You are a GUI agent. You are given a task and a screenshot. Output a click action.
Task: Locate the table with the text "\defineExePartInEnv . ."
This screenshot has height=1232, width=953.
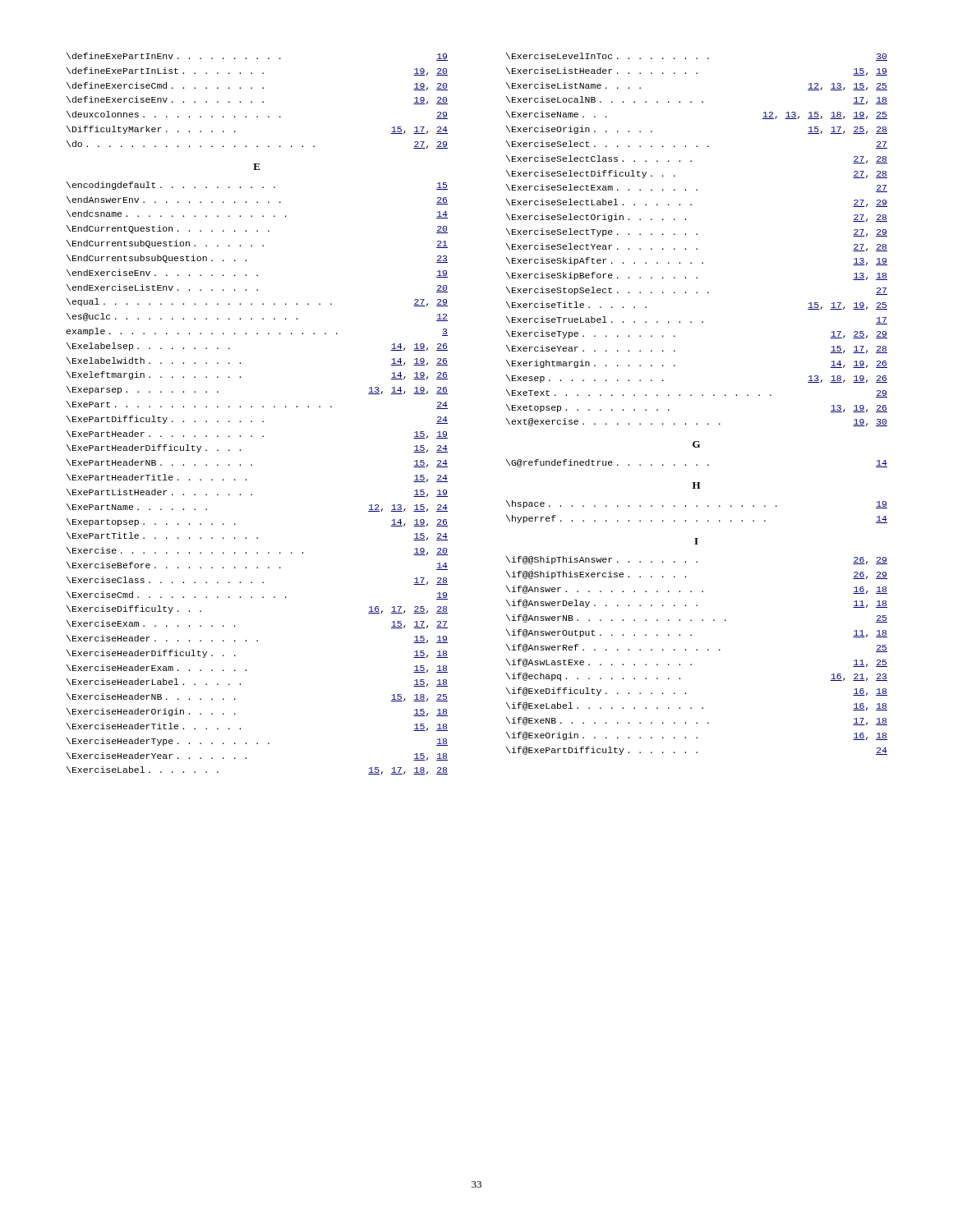[476, 414]
